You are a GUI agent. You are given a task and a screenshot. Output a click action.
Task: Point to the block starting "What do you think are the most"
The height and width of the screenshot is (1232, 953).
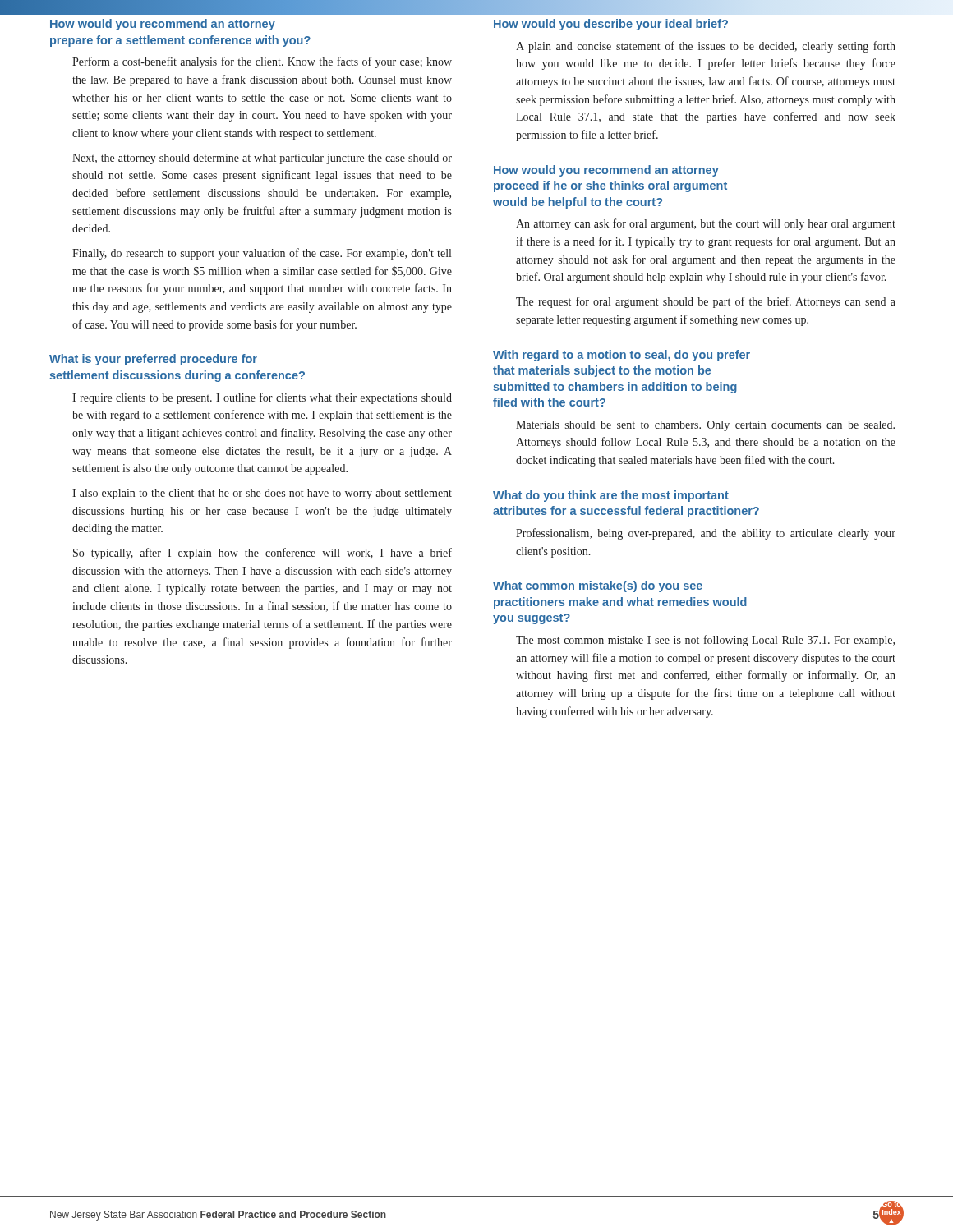(626, 503)
